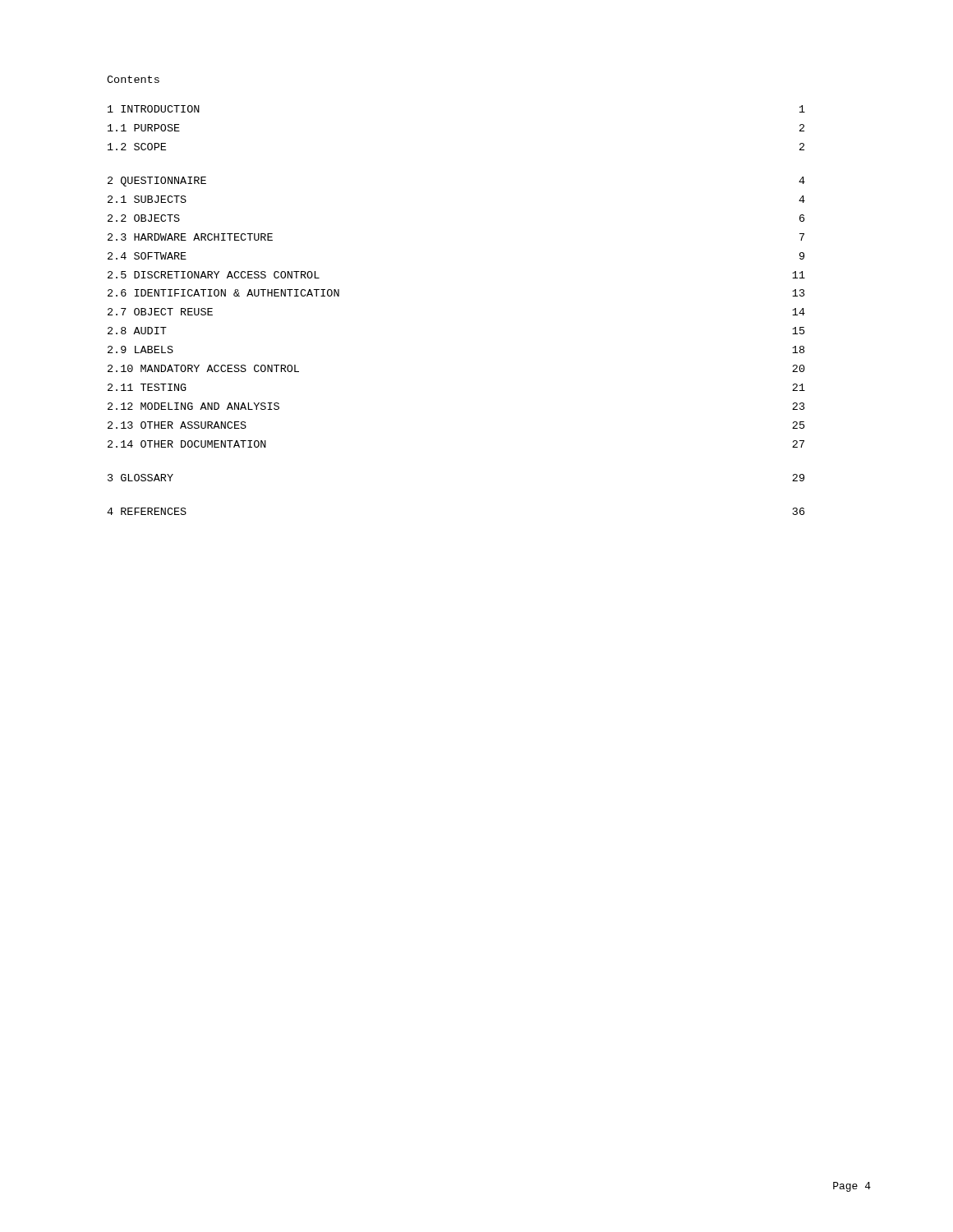Navigate to the text starting "2.8 AUDIT 15"
This screenshot has width=953, height=1232.
[139, 331]
